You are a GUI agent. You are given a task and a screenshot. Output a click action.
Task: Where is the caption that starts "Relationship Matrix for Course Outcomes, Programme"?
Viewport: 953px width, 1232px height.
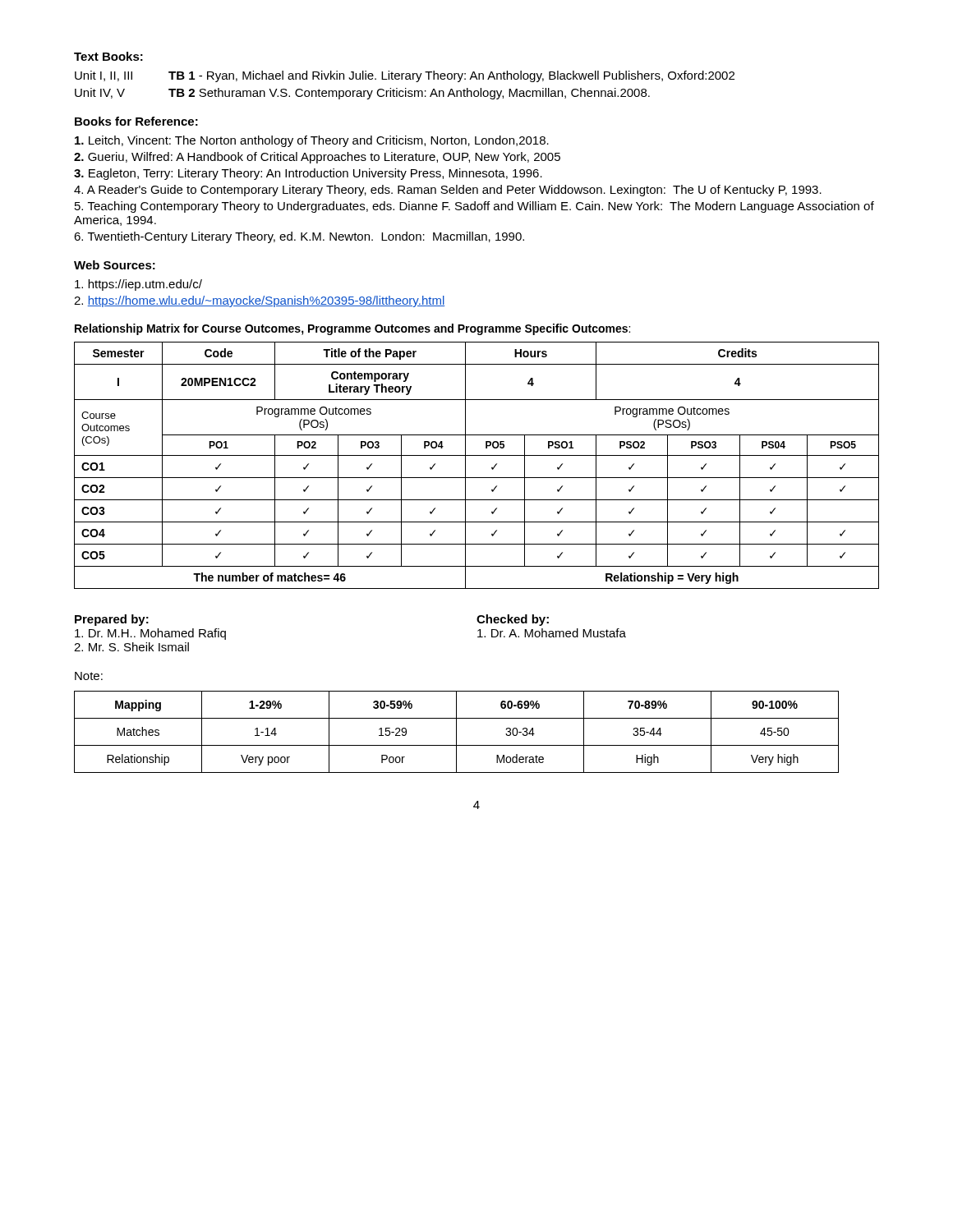[353, 329]
